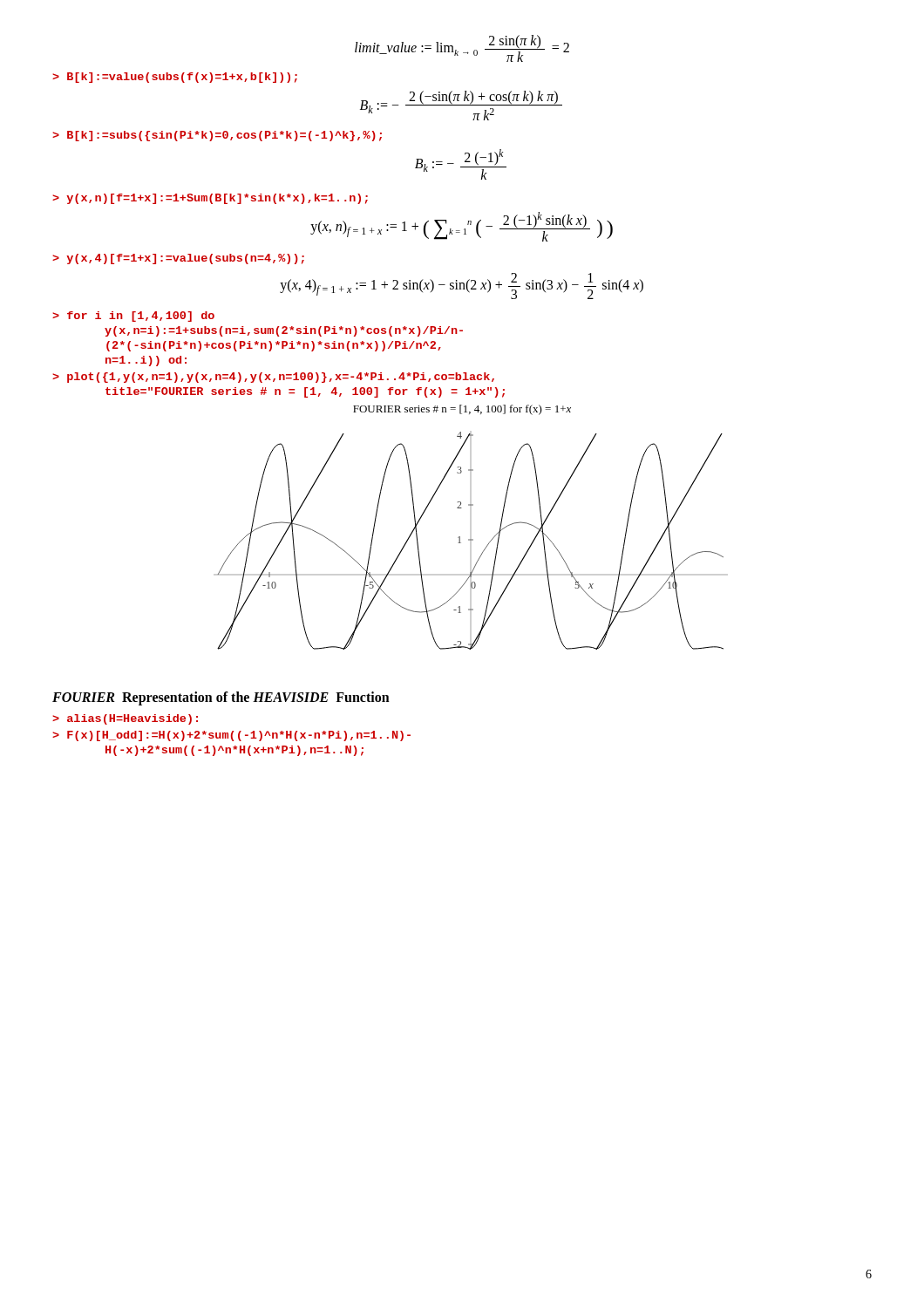Click on the section header containing "FOURIER Representation of the HEAVISIDE Function"
The height and width of the screenshot is (1308, 924).
(221, 697)
